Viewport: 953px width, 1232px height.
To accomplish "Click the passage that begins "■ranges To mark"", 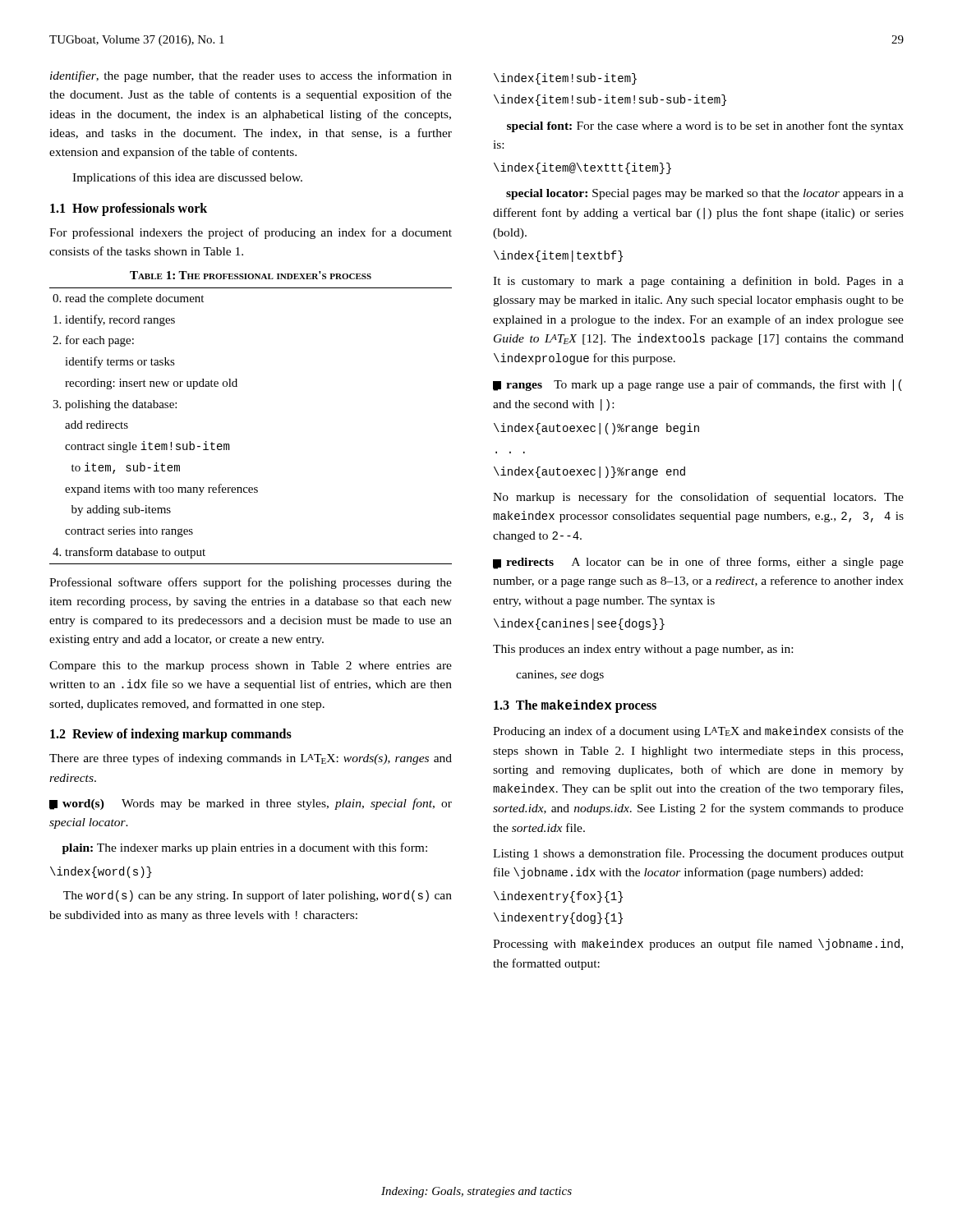I will (698, 394).
